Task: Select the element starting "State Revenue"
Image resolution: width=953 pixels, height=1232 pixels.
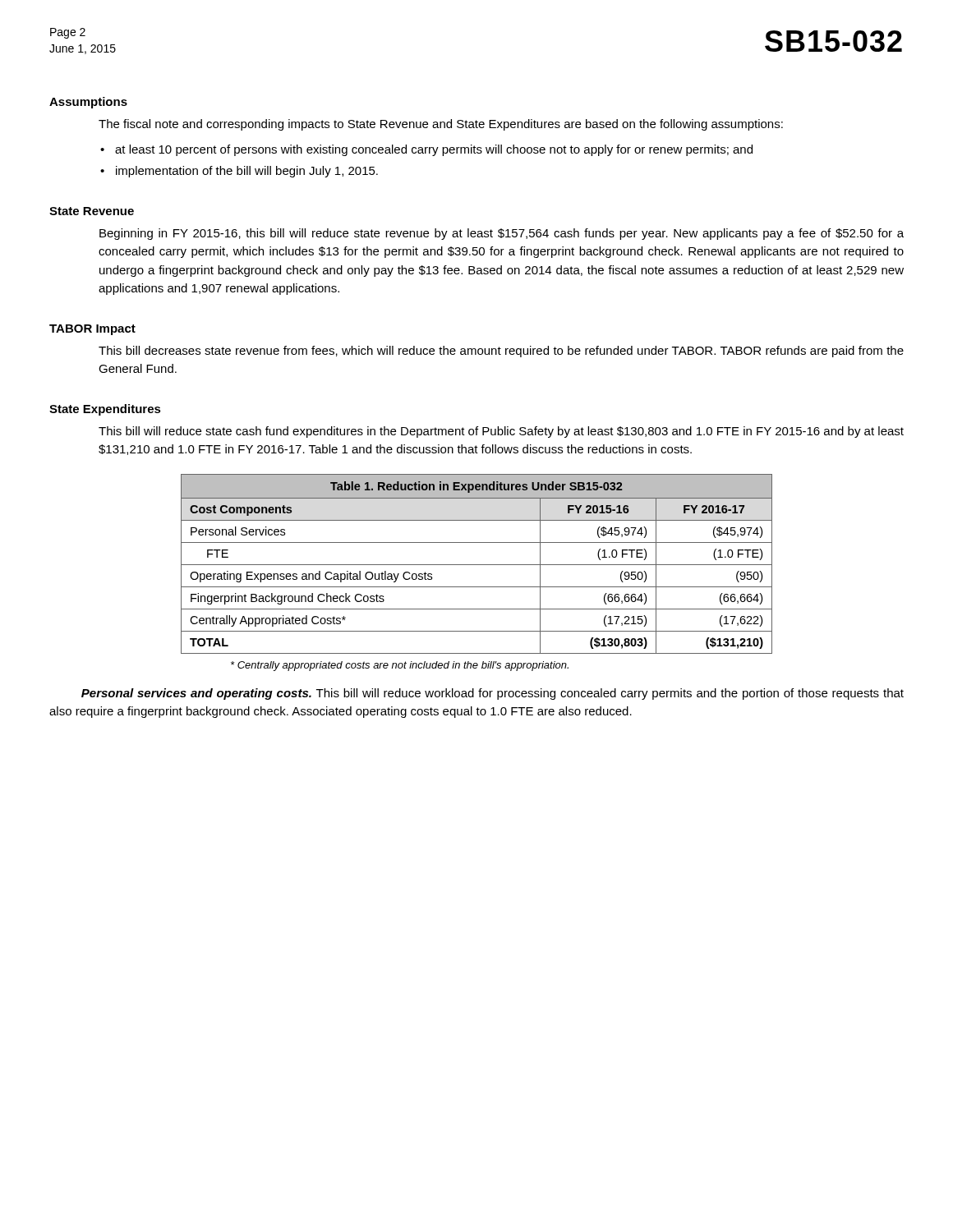Action: pyautogui.click(x=92, y=210)
